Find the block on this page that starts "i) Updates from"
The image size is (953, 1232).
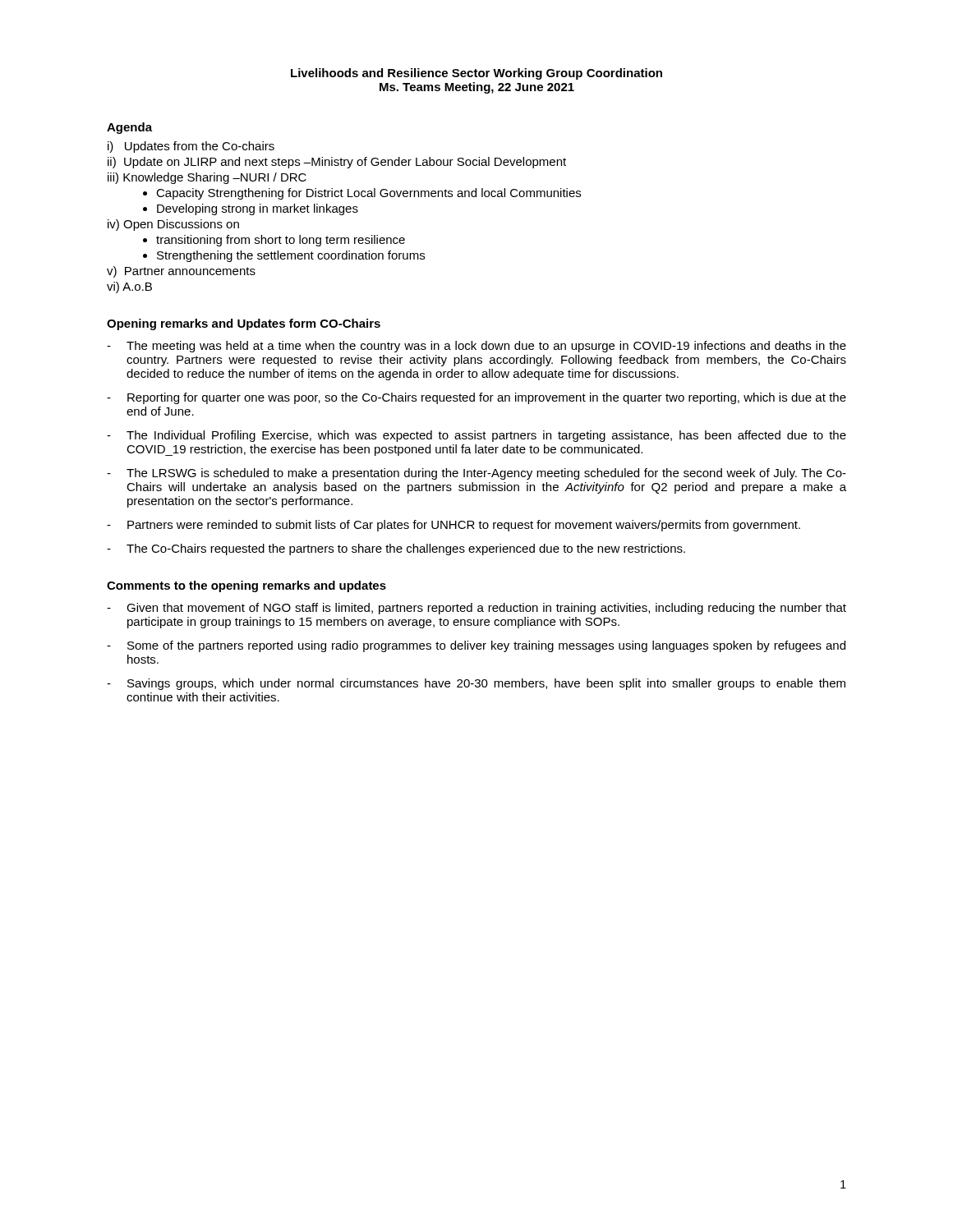(191, 146)
